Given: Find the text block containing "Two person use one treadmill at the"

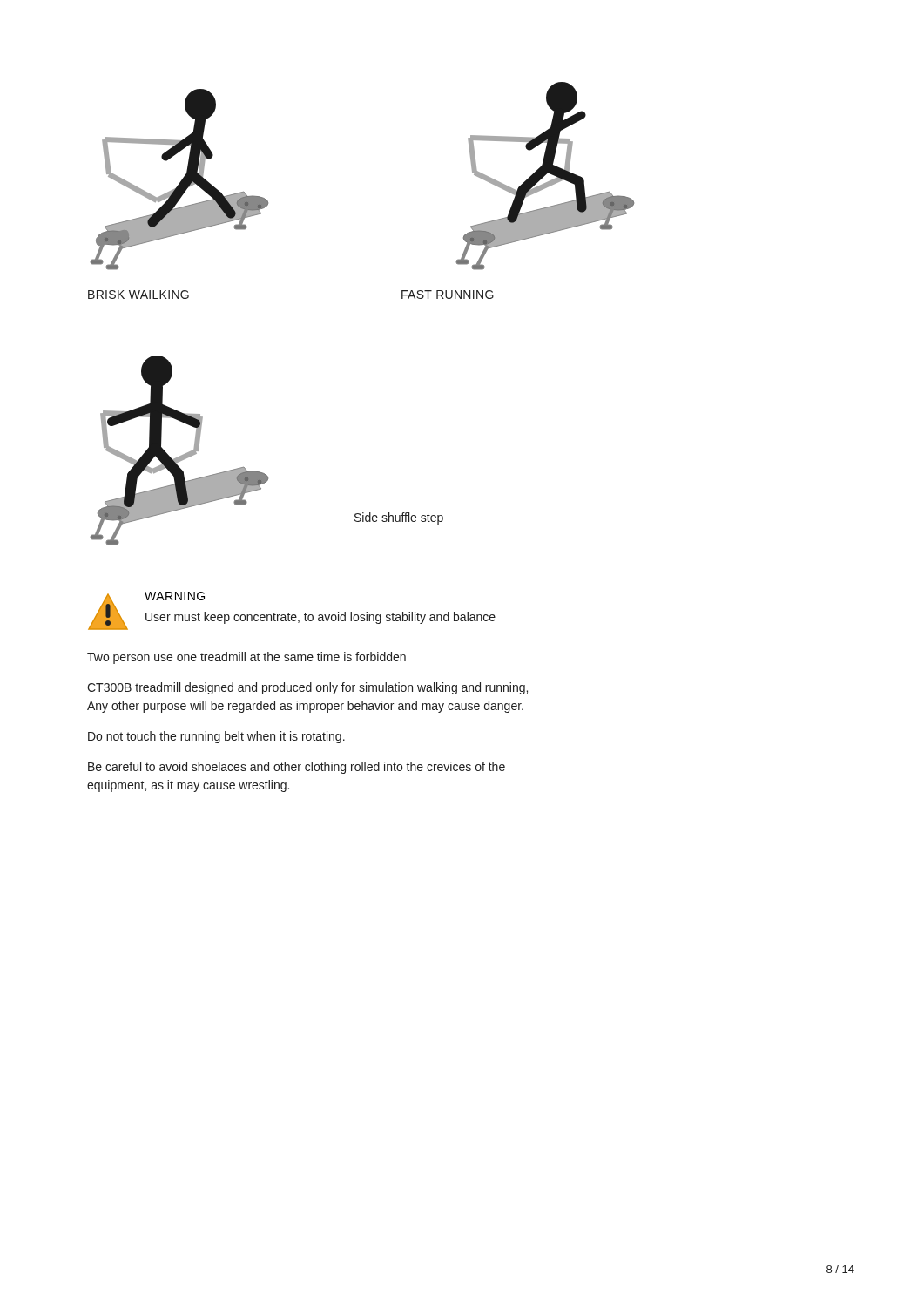Looking at the screenshot, I should (x=247, y=657).
